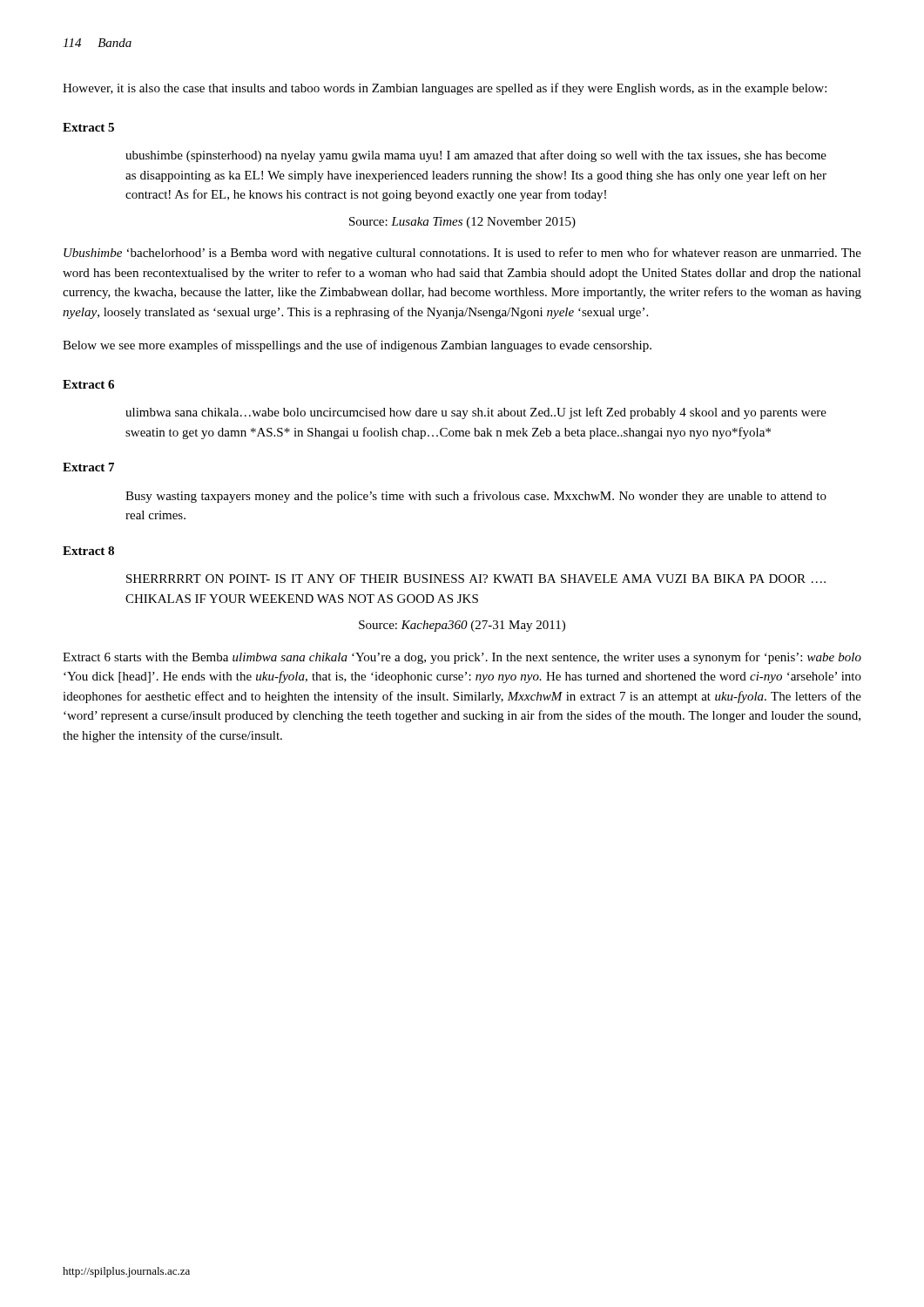The height and width of the screenshot is (1307, 924).
Task: Locate the block of text that opens with "Below we see more examples"
Action: click(357, 345)
